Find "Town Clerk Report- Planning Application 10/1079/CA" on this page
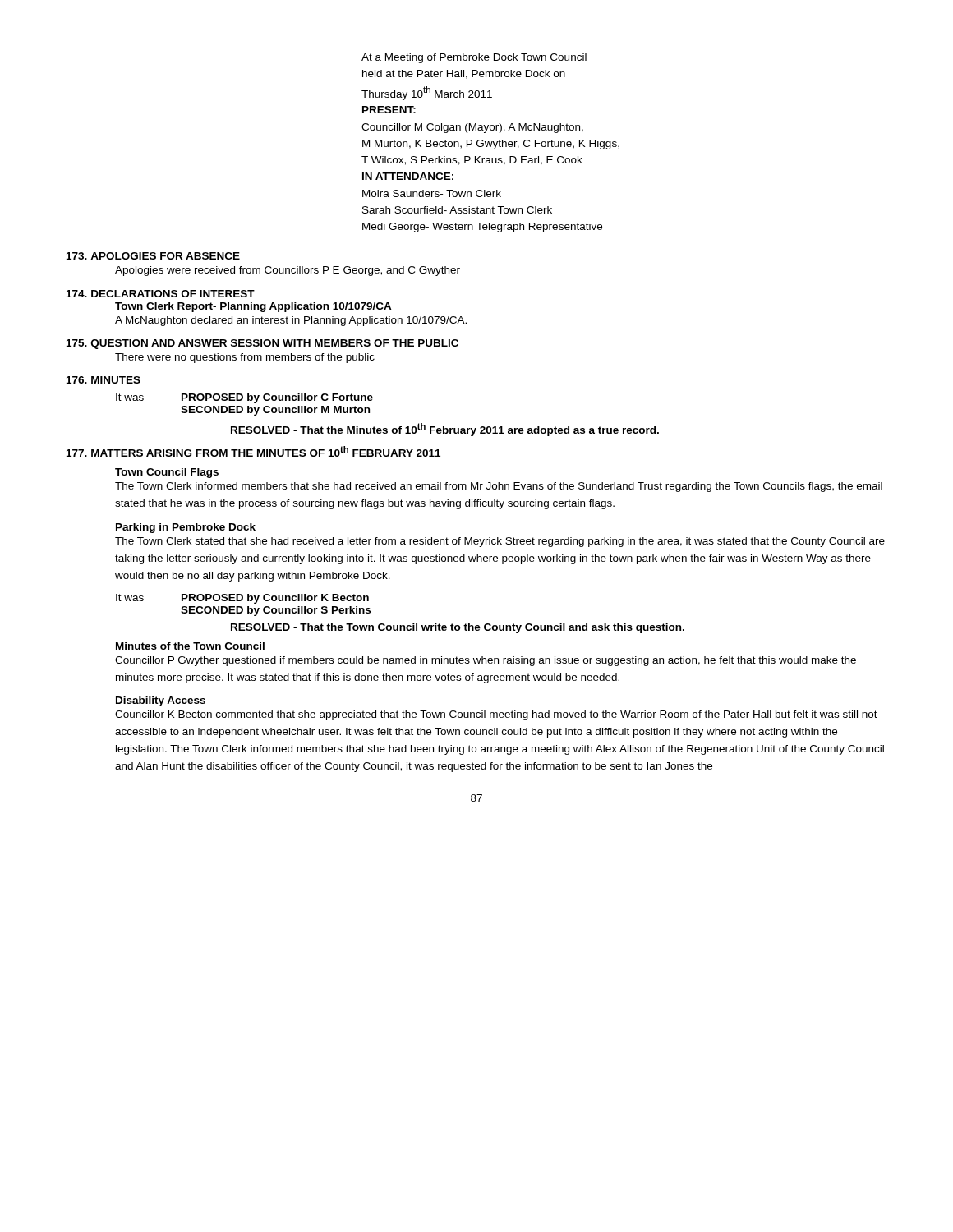953x1232 pixels. 253,306
